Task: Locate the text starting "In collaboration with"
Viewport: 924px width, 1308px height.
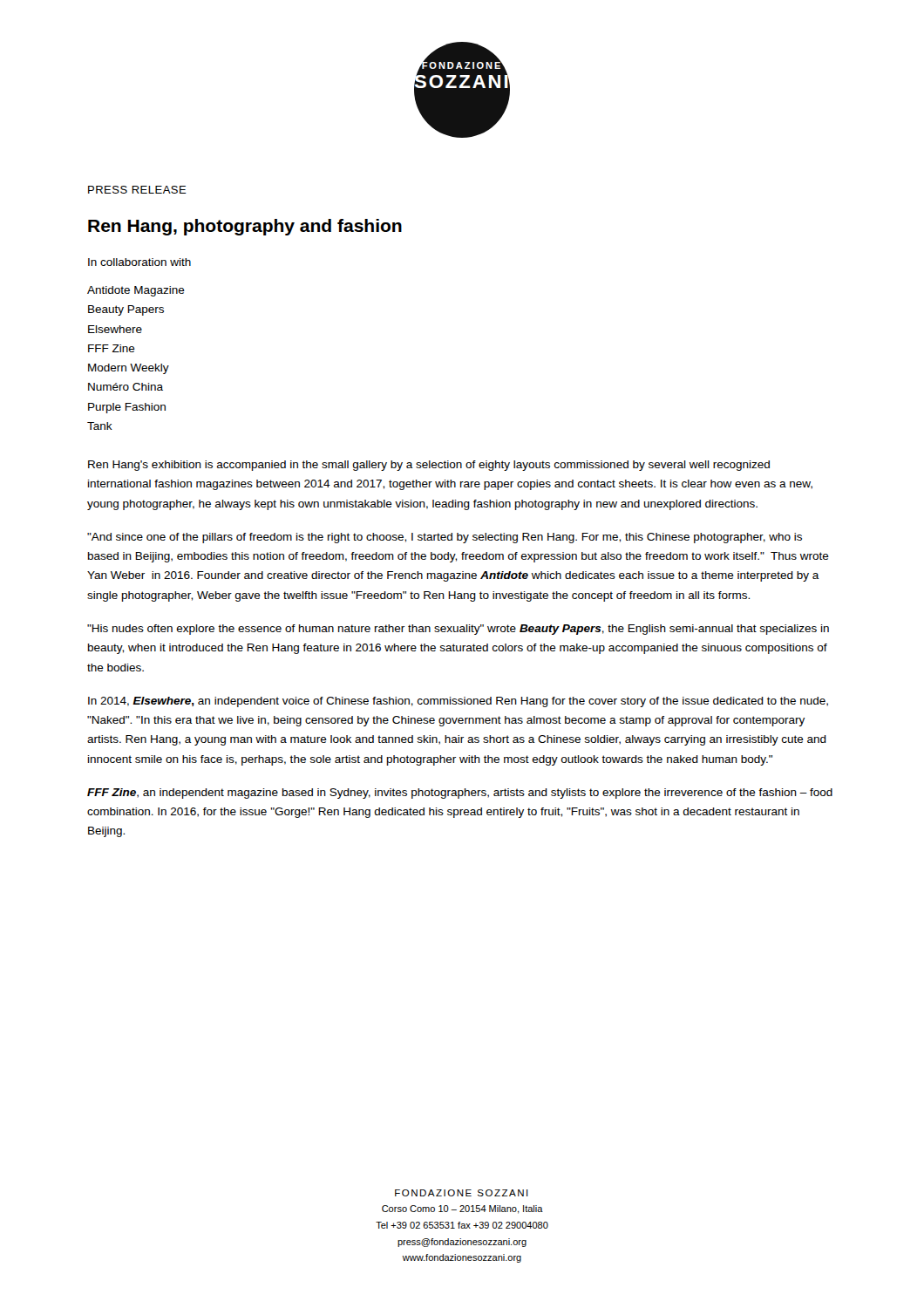Action: coord(139,262)
